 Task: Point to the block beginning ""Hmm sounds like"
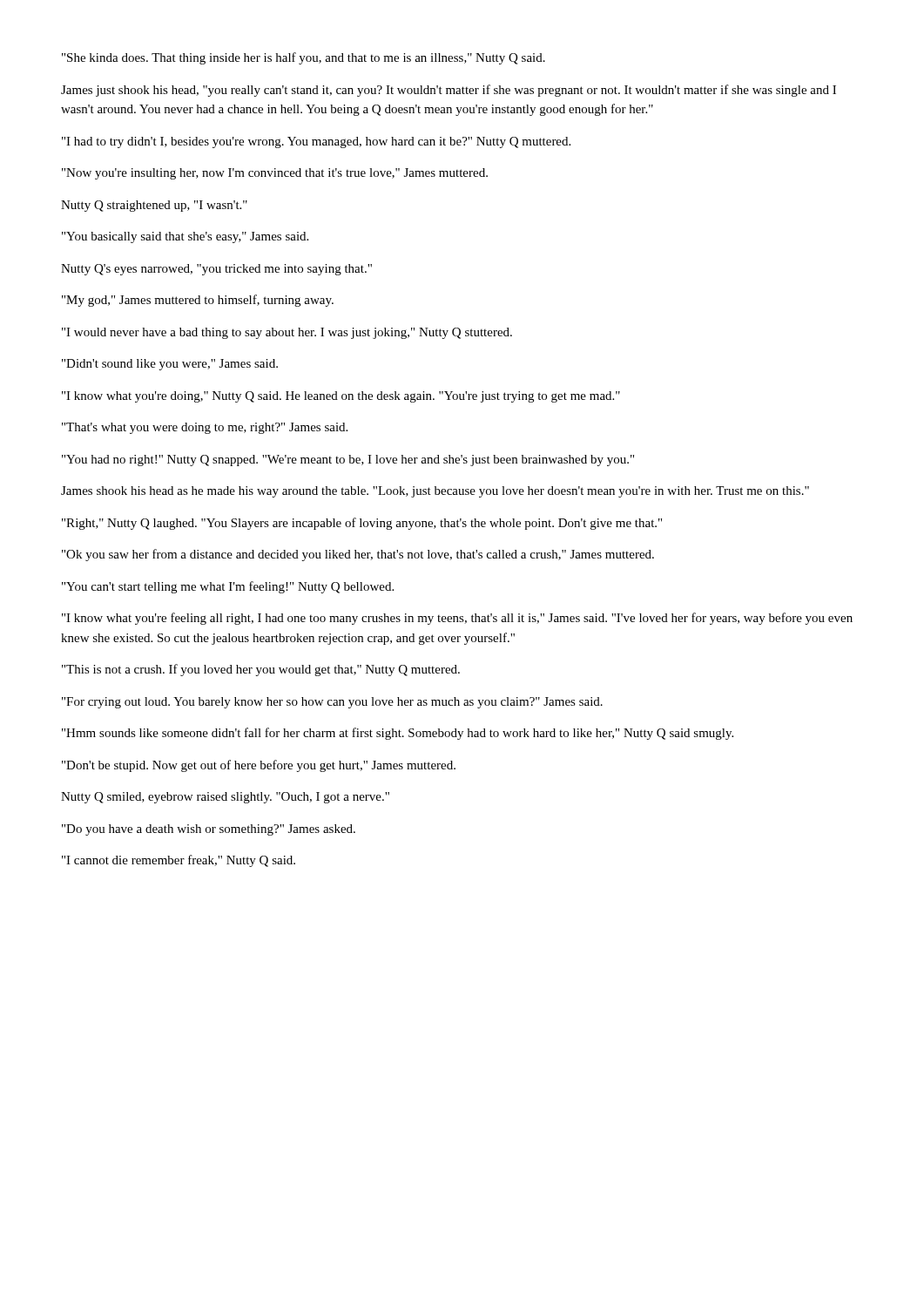398,733
